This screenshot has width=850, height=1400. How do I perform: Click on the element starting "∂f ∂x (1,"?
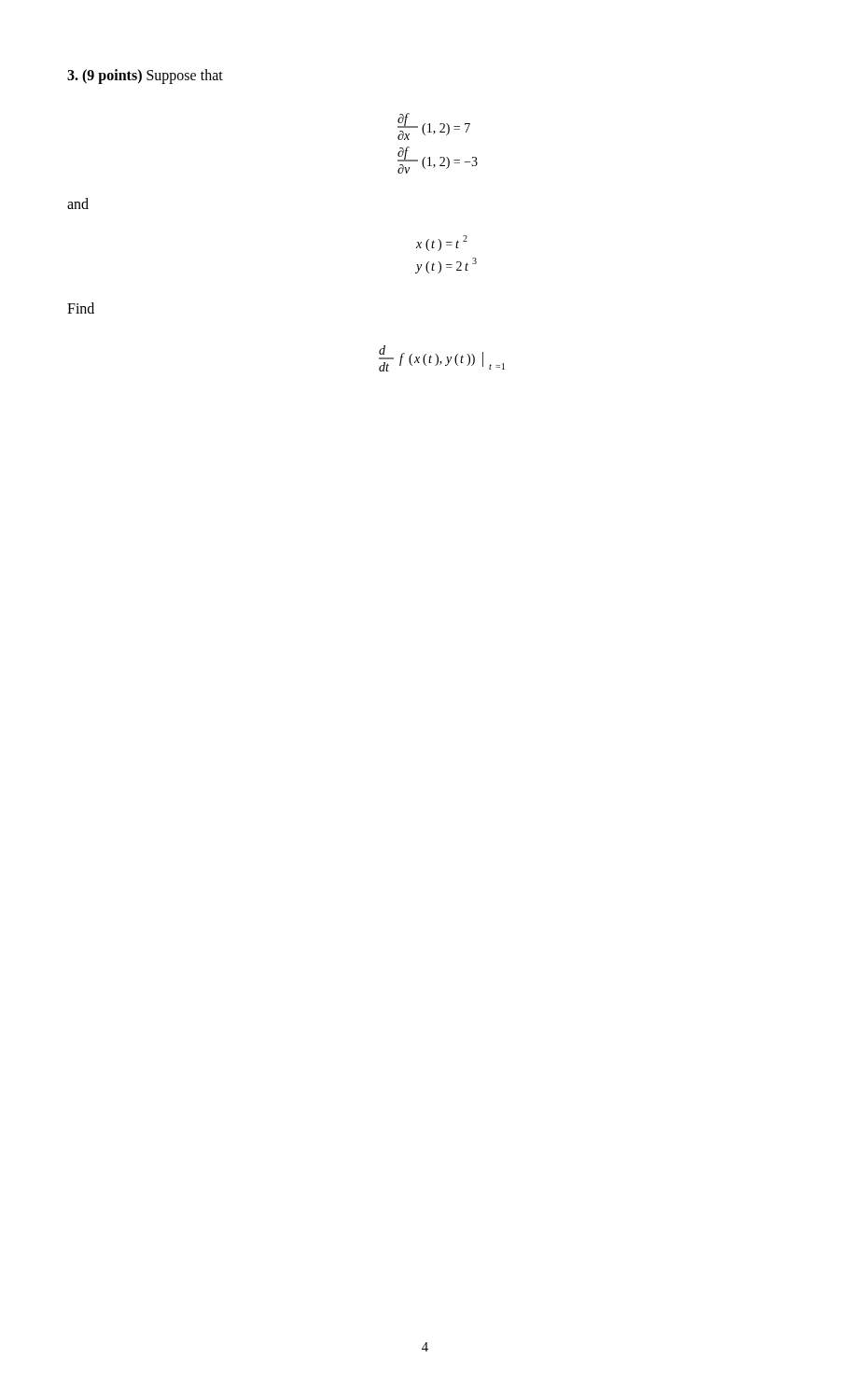(462, 140)
